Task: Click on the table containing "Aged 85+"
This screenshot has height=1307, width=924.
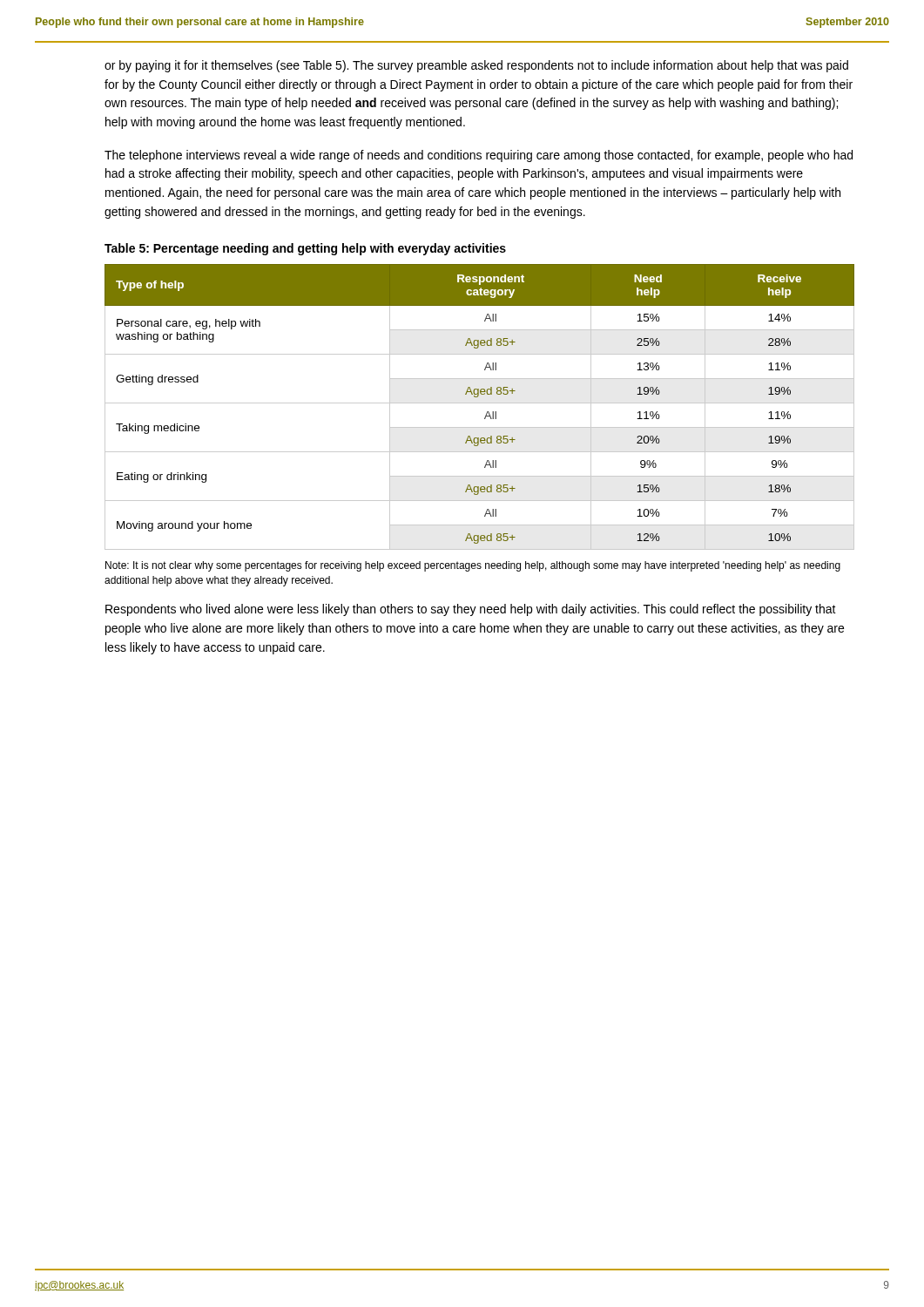Action: (479, 406)
